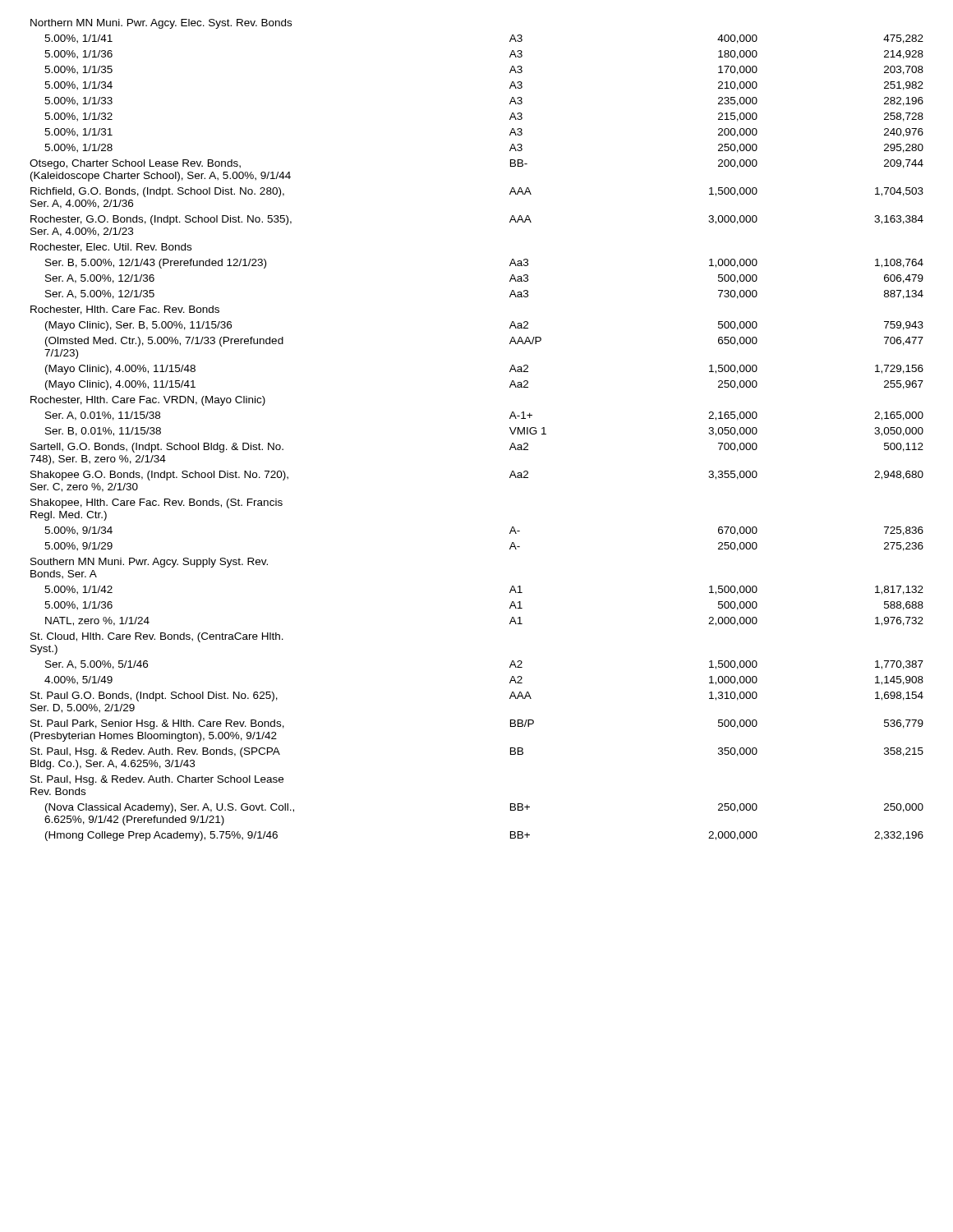This screenshot has height=1232, width=953.
Task: Locate the table with the text "5.00%, 1/1/34"
Action: pos(476,429)
